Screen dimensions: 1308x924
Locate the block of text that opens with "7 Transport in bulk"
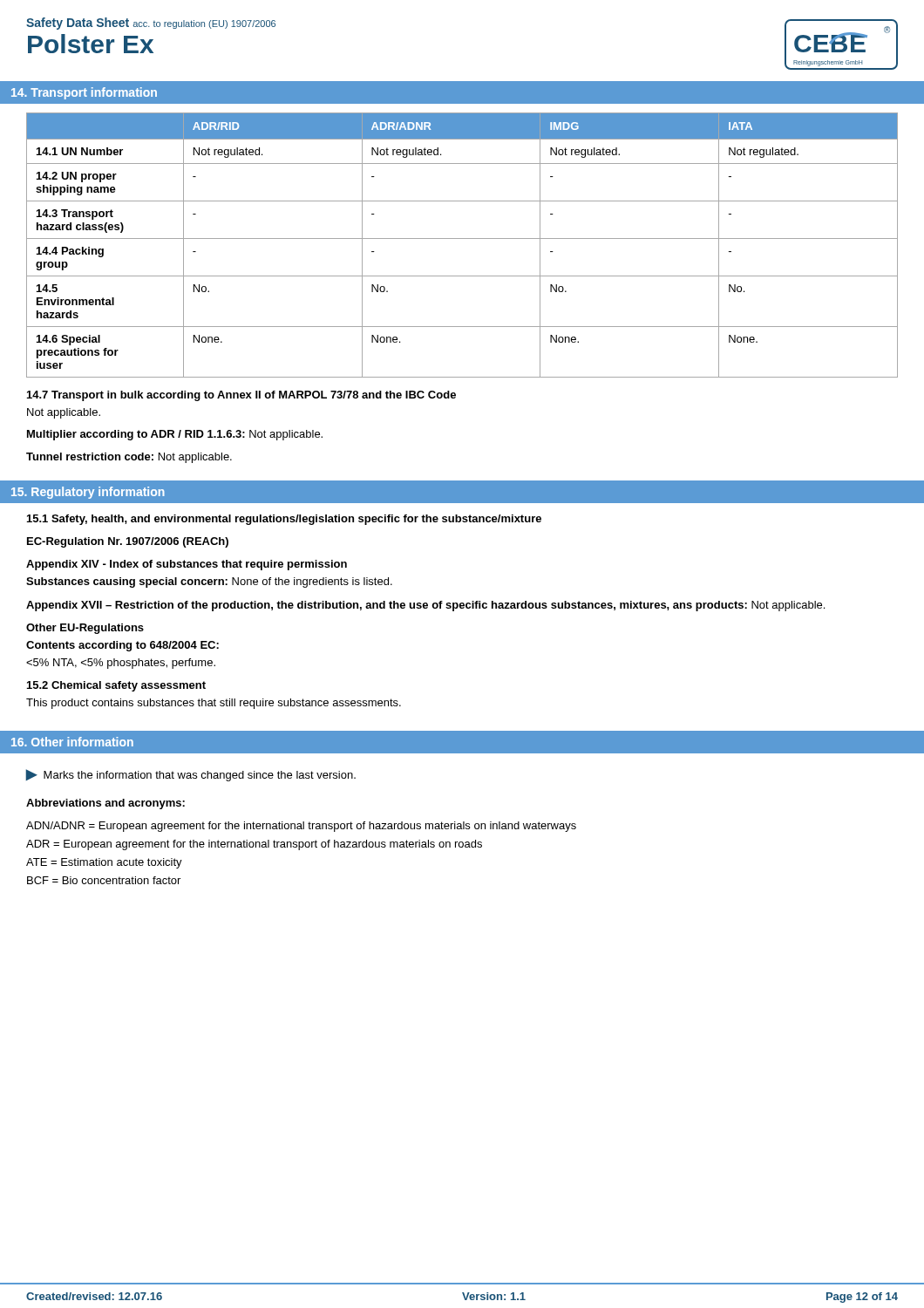[x=241, y=403]
